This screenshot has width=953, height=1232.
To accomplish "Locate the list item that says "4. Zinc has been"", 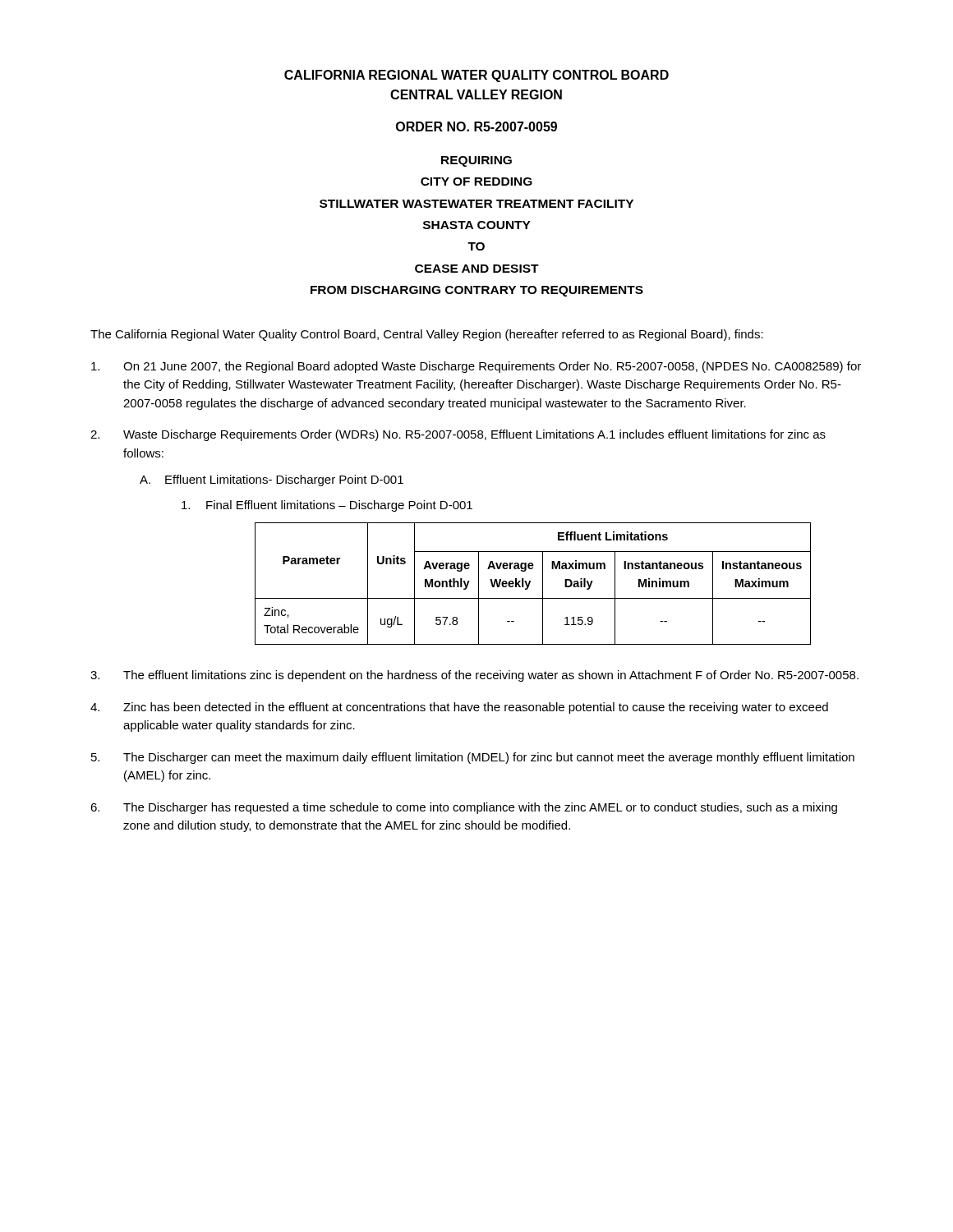I will (x=476, y=716).
